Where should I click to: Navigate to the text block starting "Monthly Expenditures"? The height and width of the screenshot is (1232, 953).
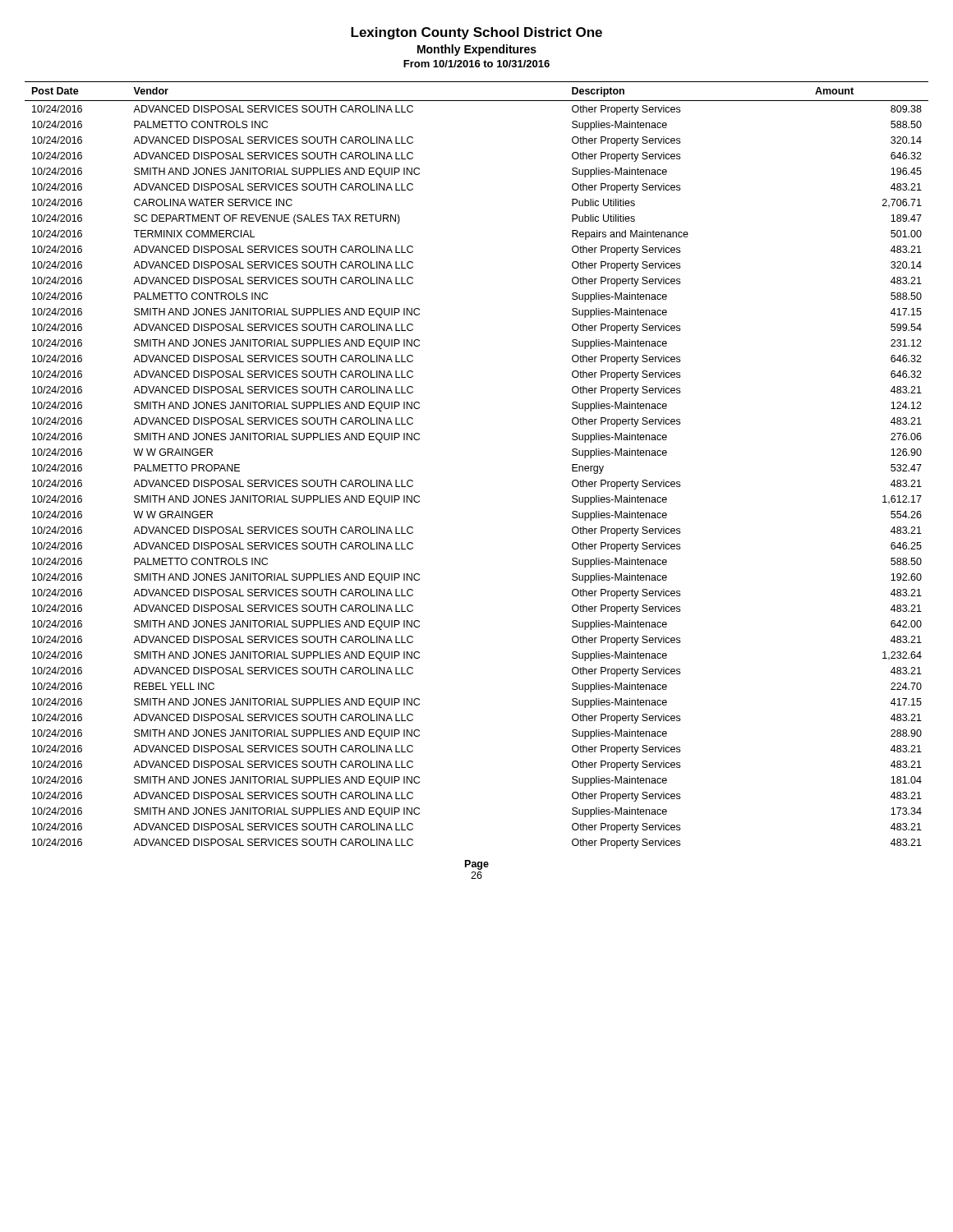476,49
